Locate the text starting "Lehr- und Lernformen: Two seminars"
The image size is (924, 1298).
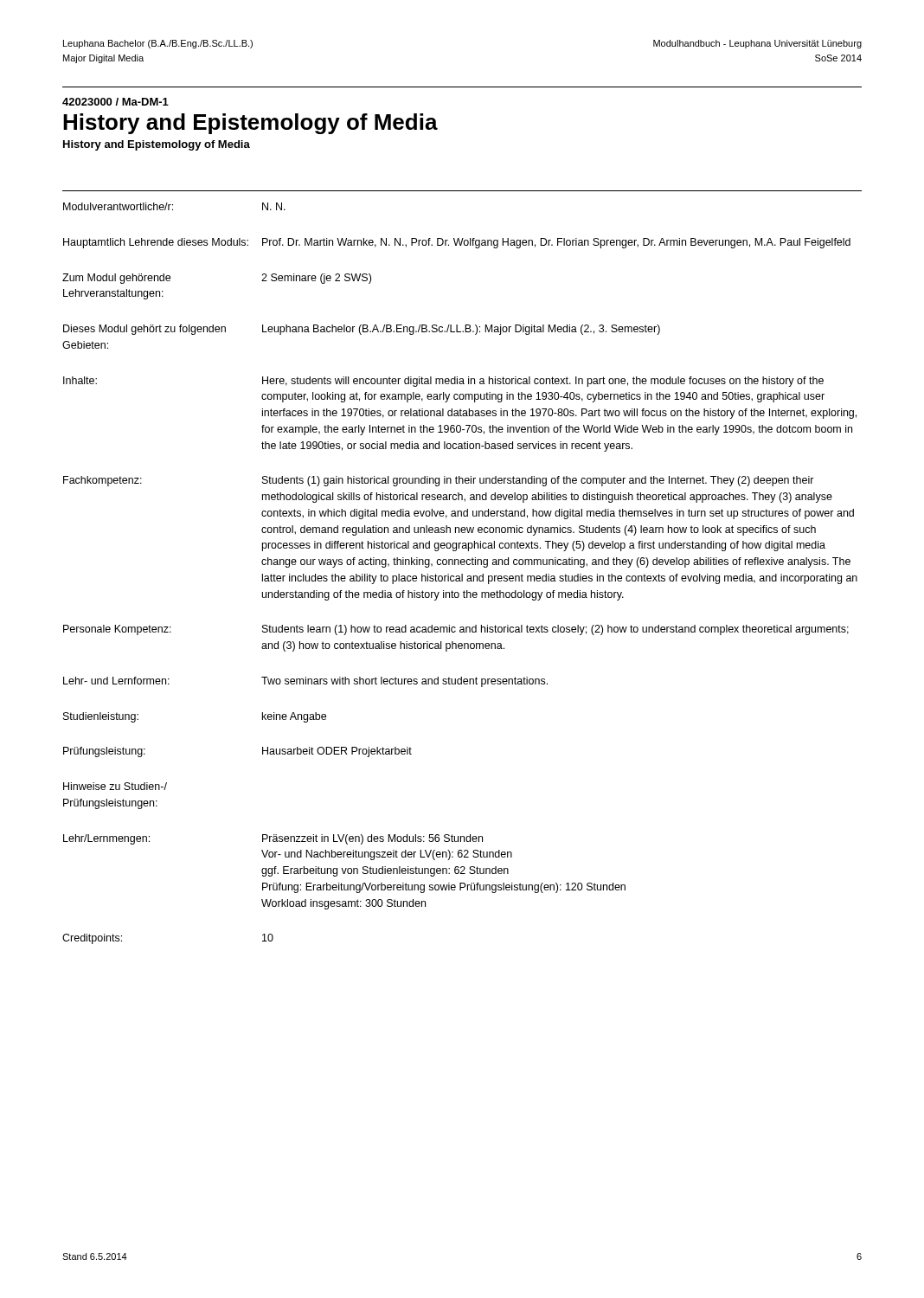[462, 681]
